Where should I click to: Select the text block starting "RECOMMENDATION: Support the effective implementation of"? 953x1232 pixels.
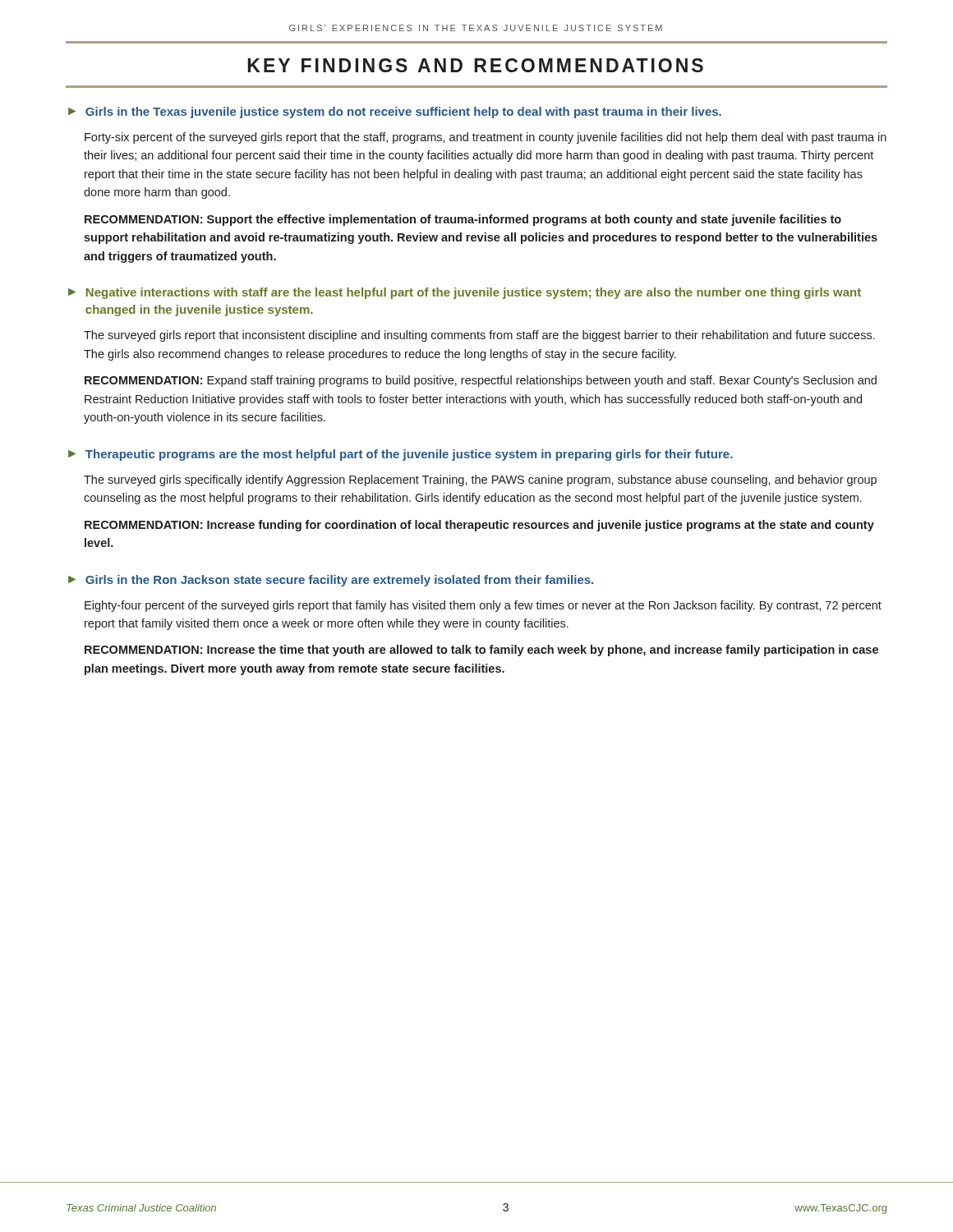481,238
